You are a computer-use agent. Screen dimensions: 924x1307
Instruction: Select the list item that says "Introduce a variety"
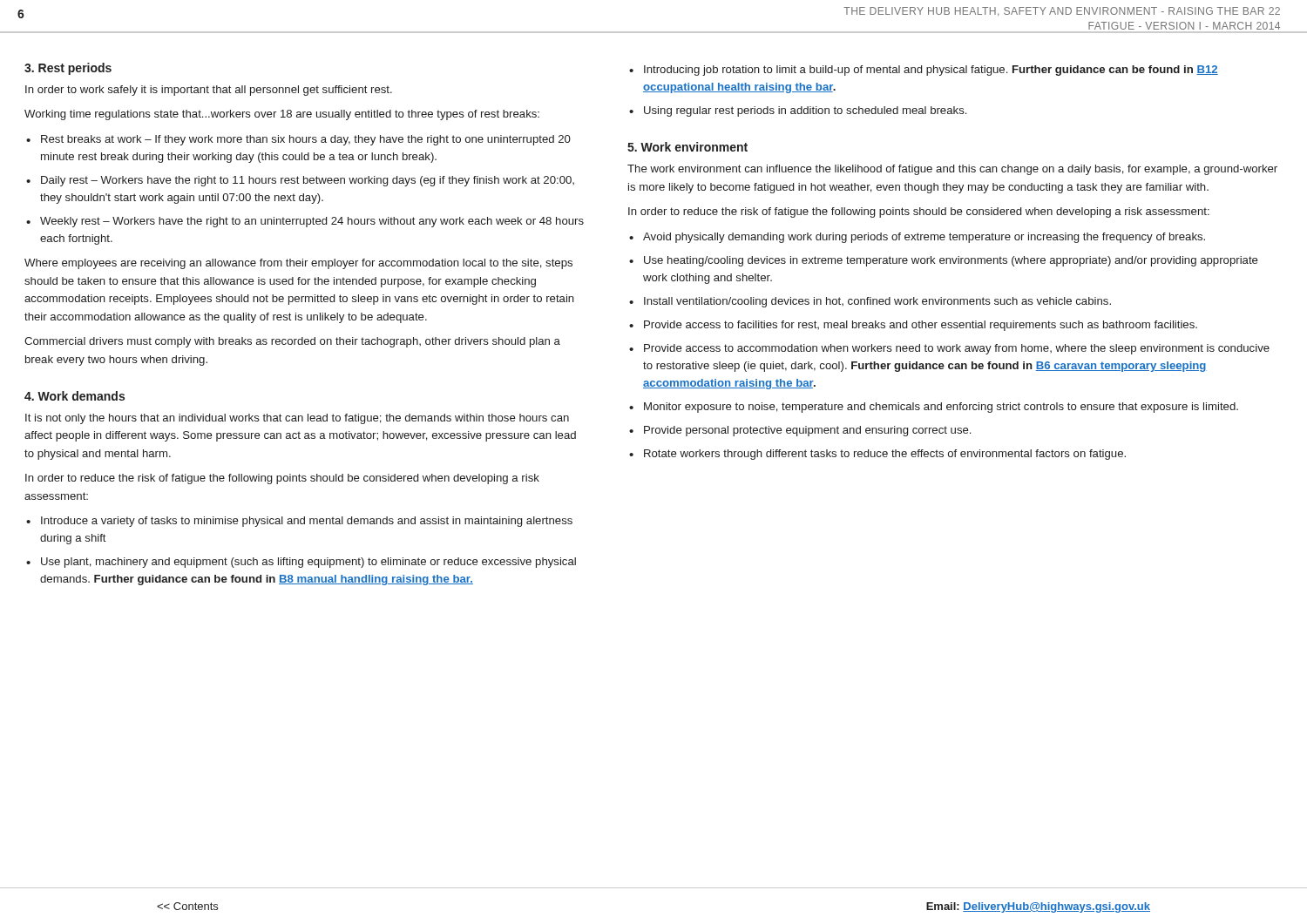click(306, 529)
